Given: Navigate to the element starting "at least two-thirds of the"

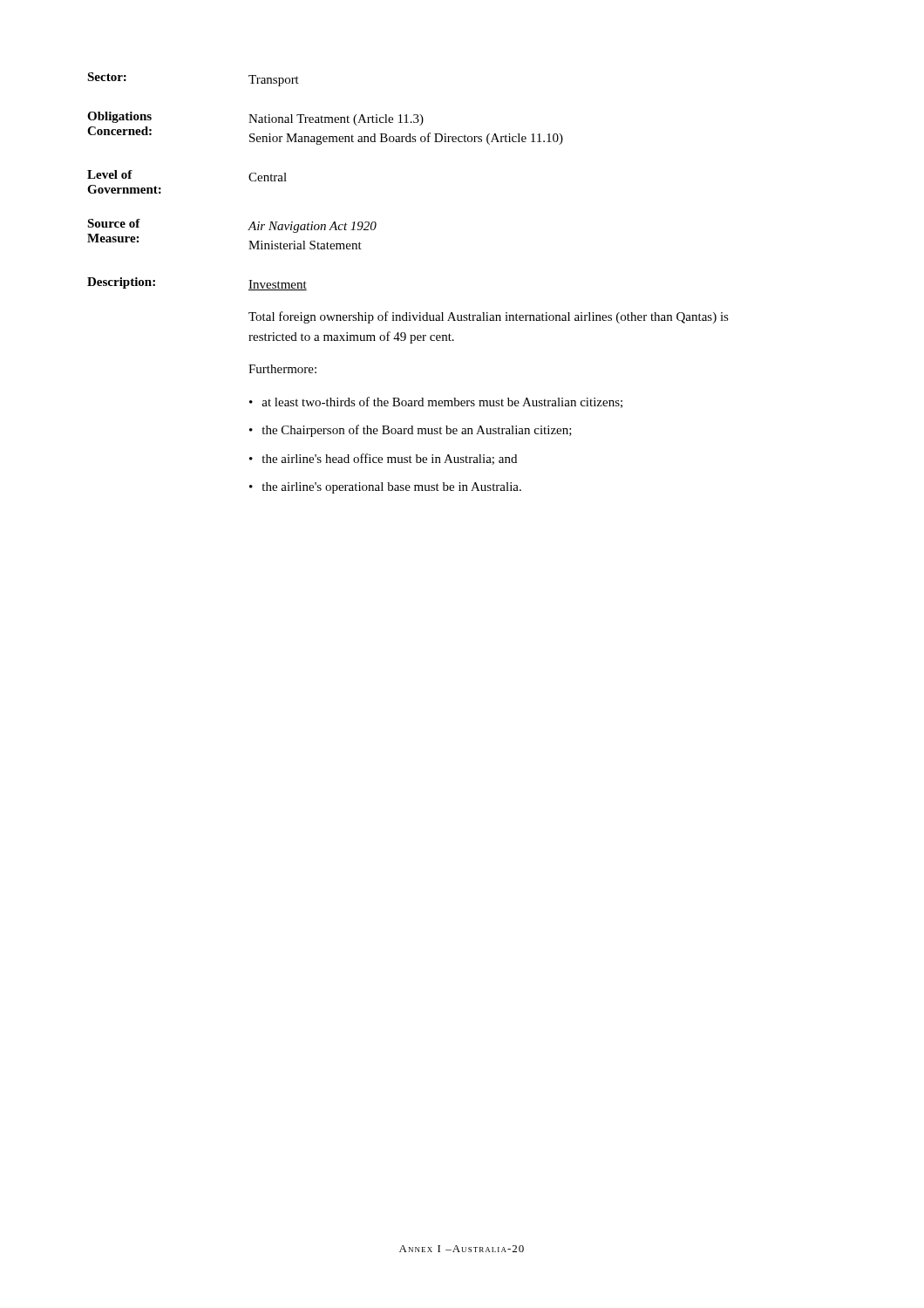Looking at the screenshot, I should [x=443, y=402].
